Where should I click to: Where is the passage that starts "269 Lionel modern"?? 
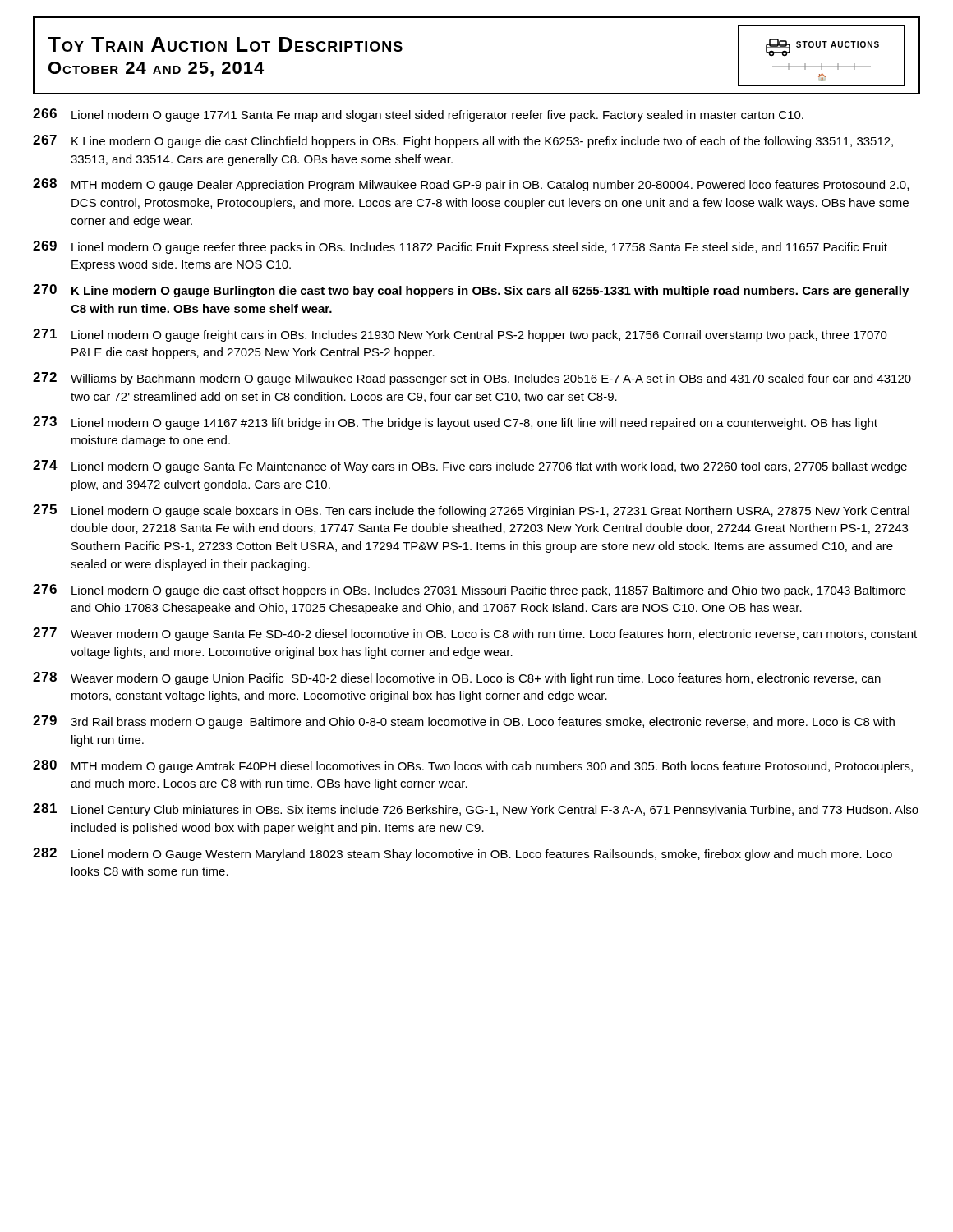click(476, 256)
